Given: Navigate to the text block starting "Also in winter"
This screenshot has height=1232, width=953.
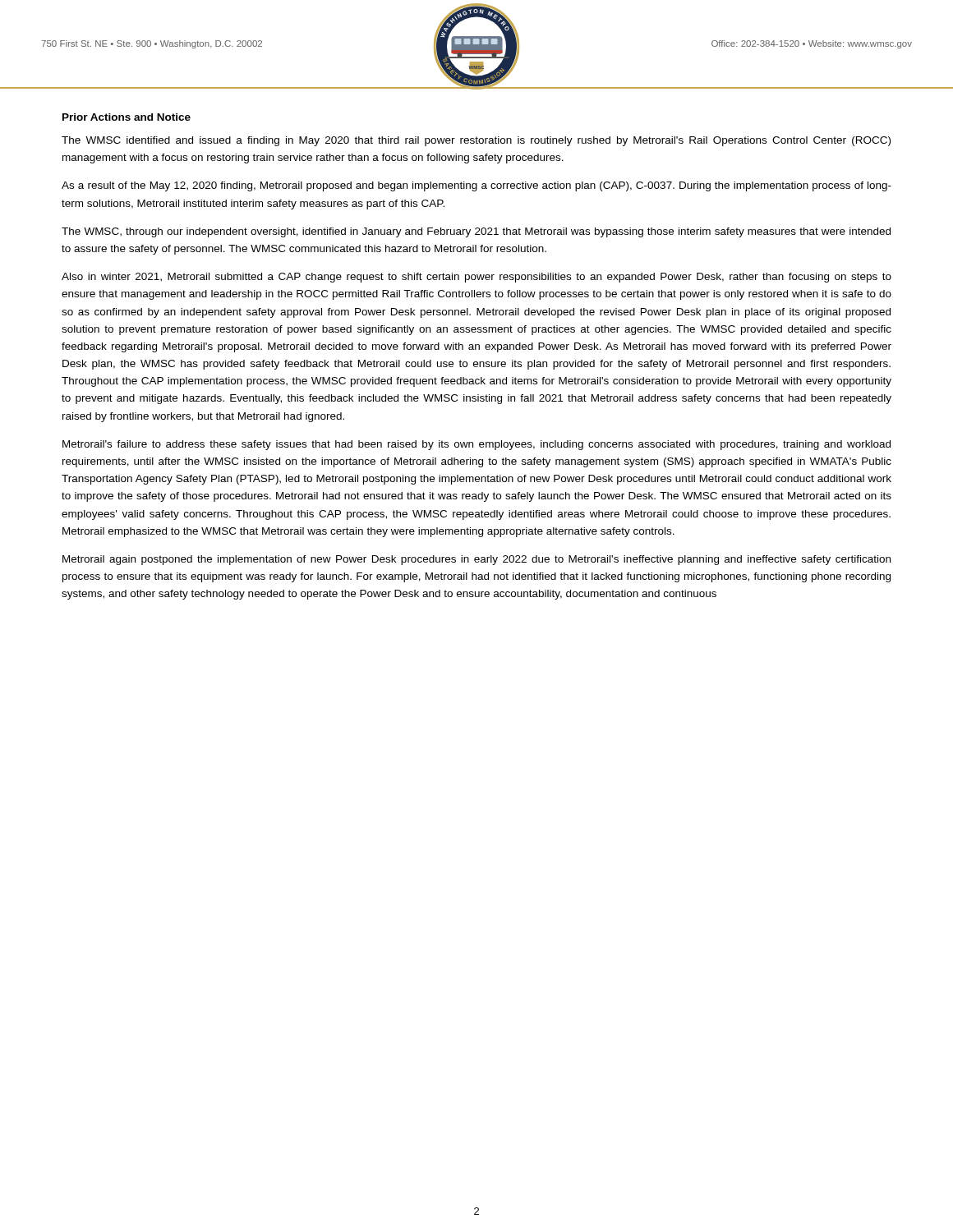Looking at the screenshot, I should pos(476,346).
